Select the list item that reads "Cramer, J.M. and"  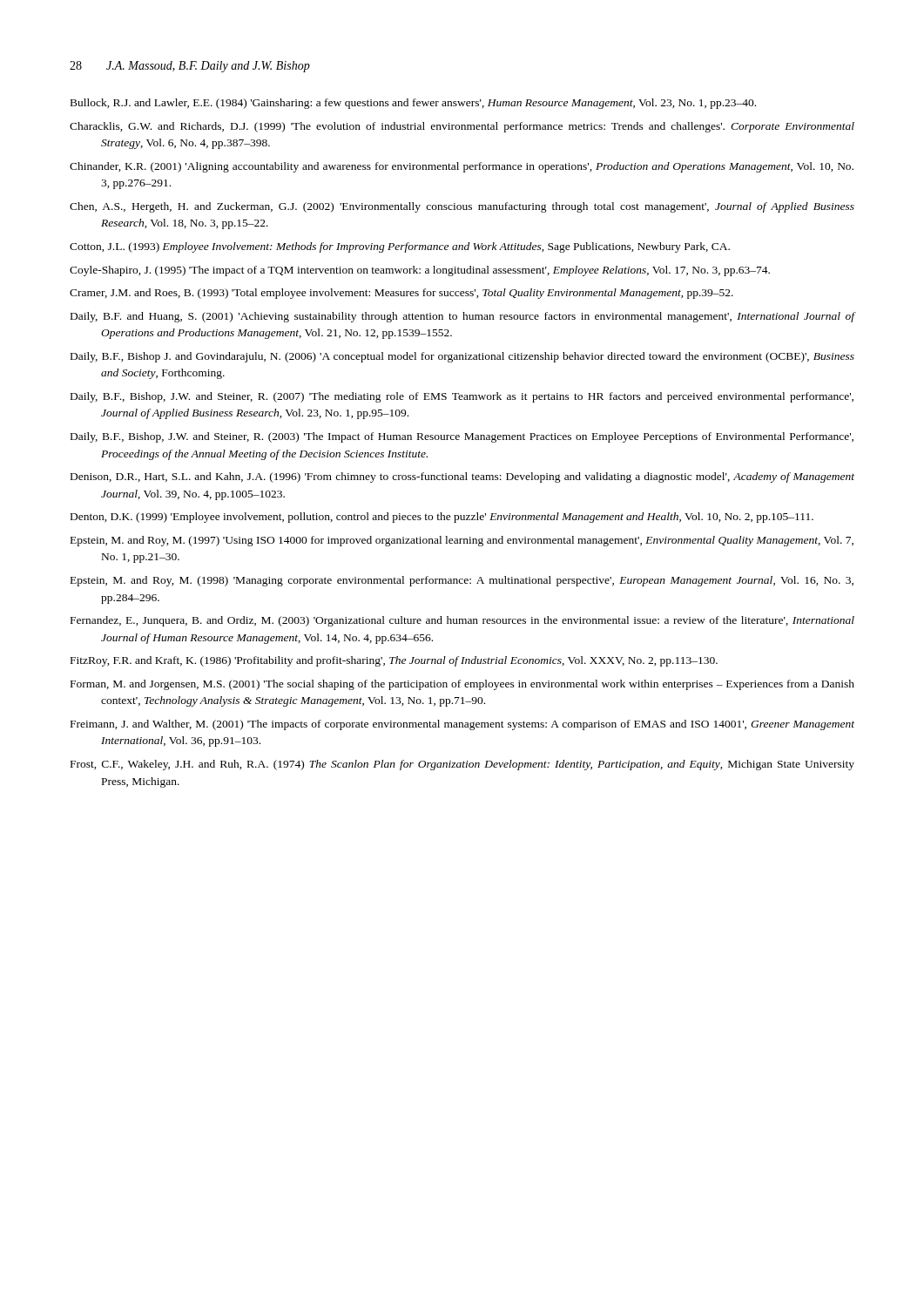[402, 292]
